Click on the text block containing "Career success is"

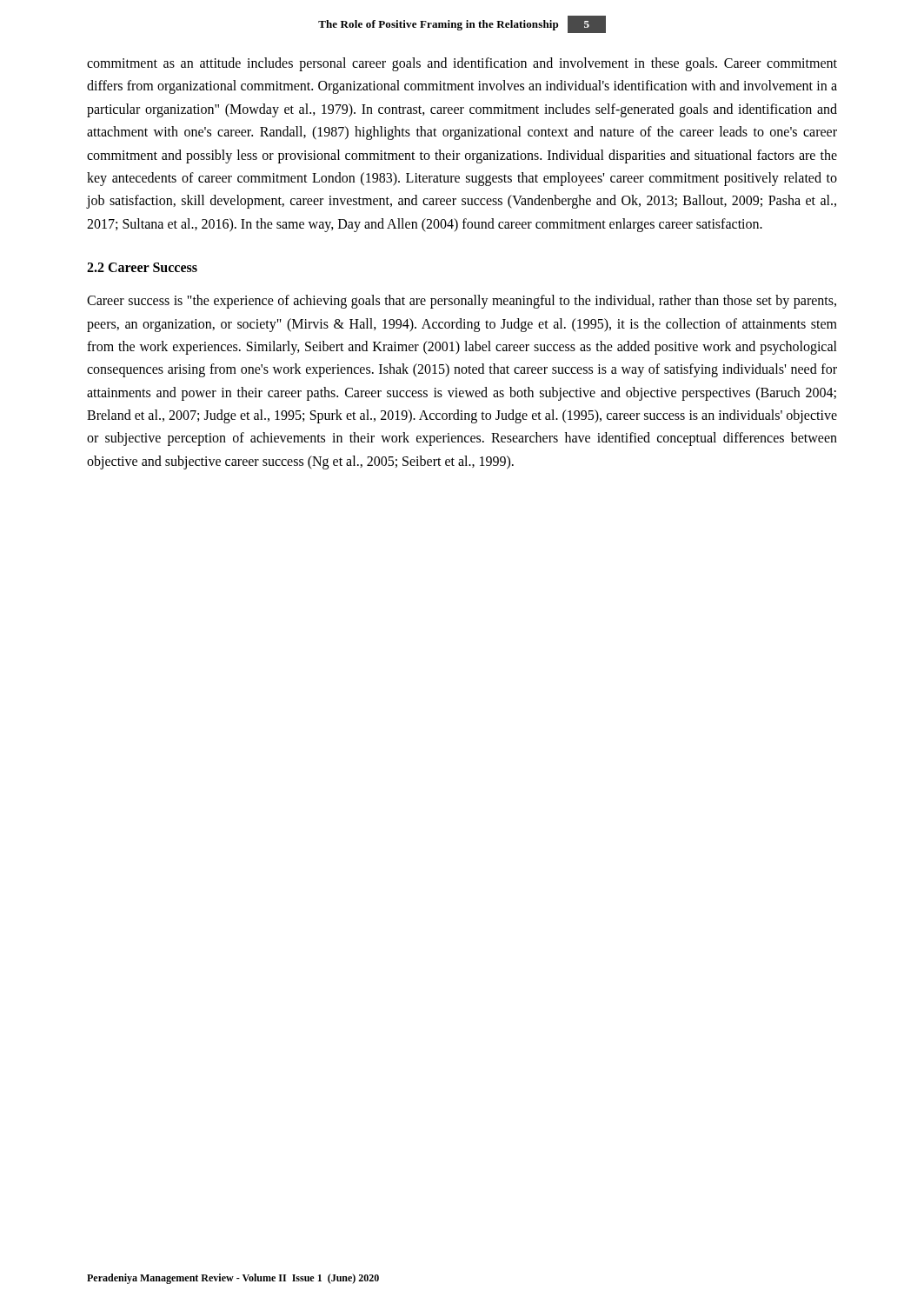462,381
